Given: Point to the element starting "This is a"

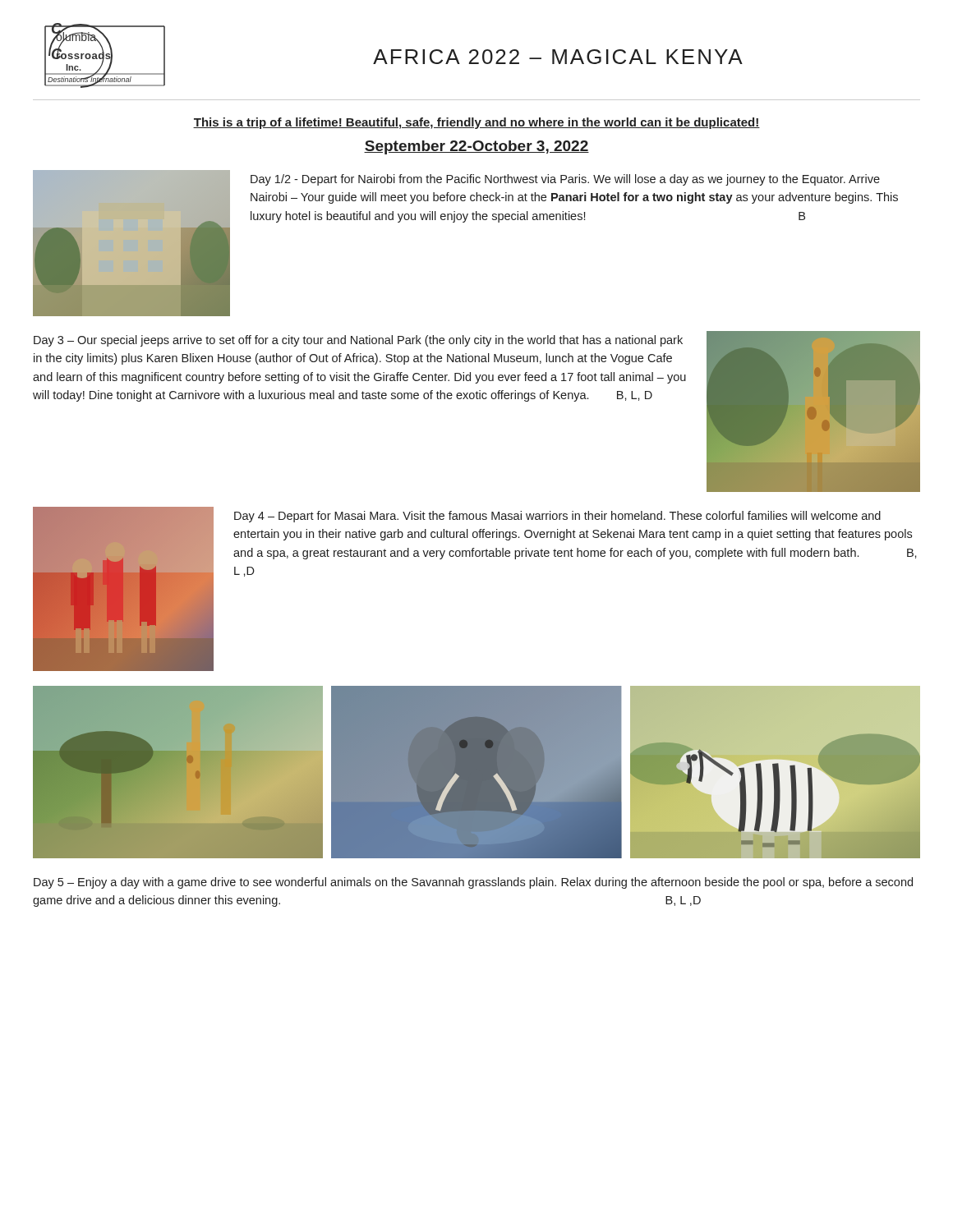Looking at the screenshot, I should pyautogui.click(x=476, y=122).
